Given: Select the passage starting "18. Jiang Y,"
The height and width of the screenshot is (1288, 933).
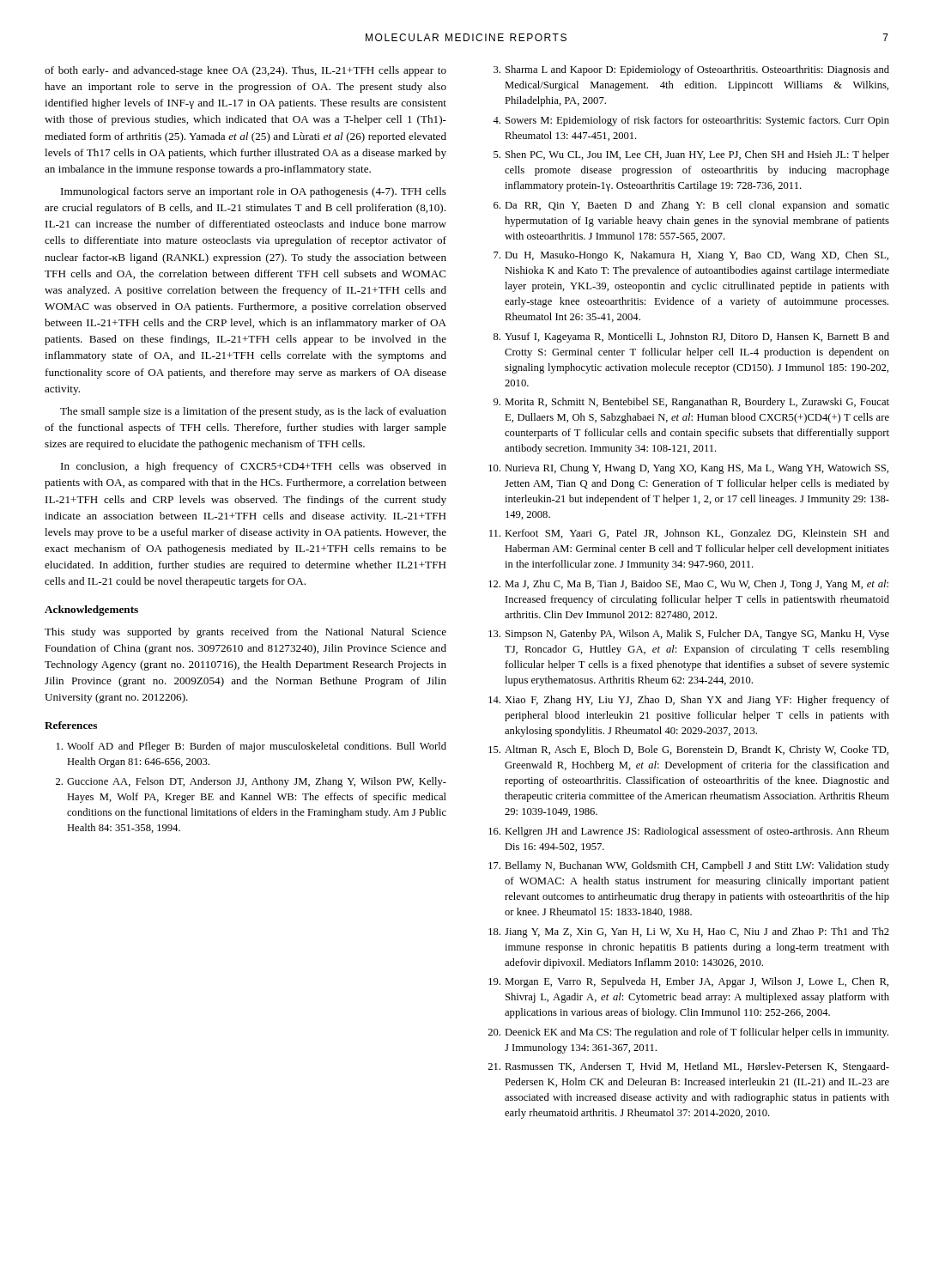Looking at the screenshot, I should (686, 947).
